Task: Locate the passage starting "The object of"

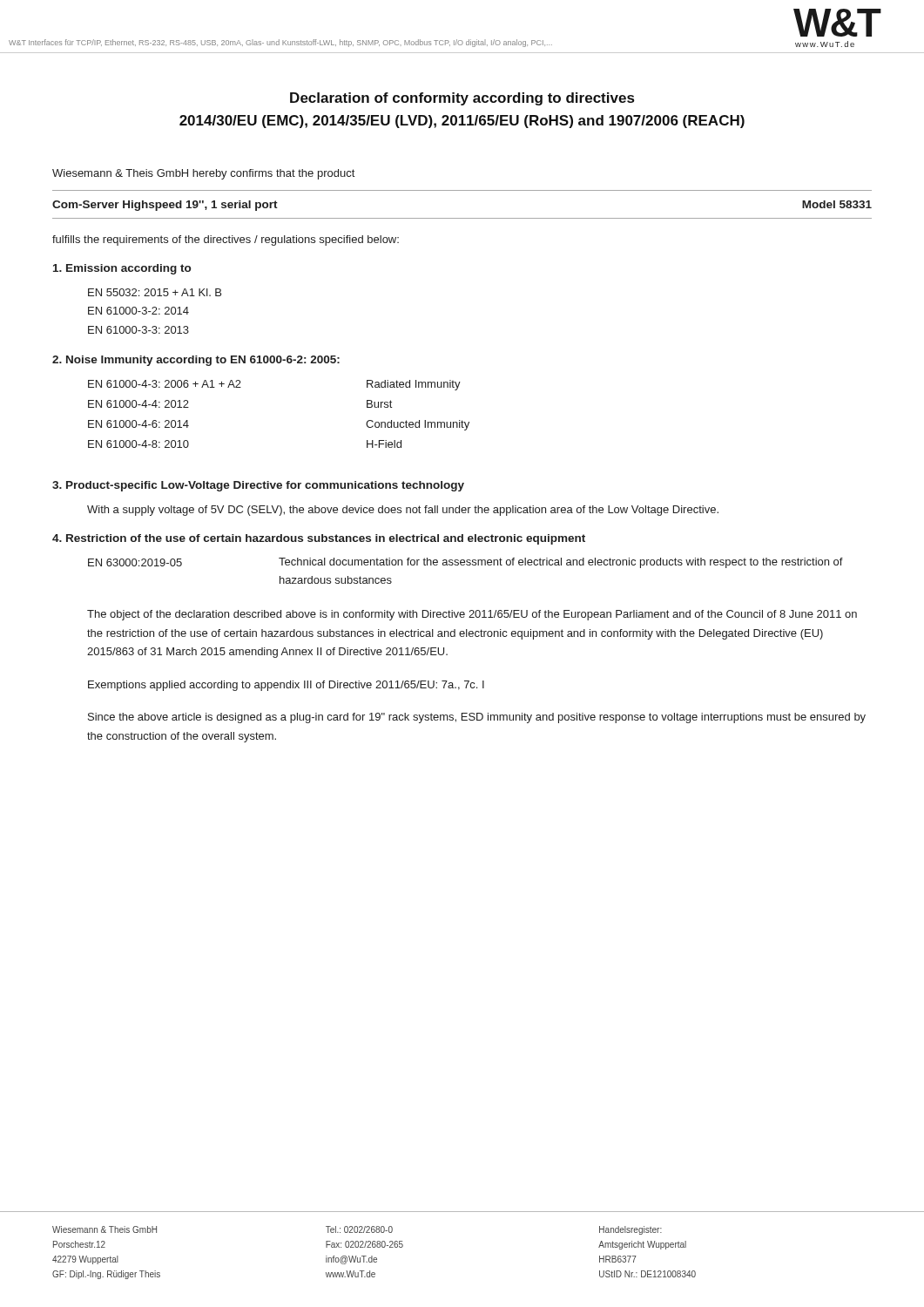Action: tap(472, 633)
